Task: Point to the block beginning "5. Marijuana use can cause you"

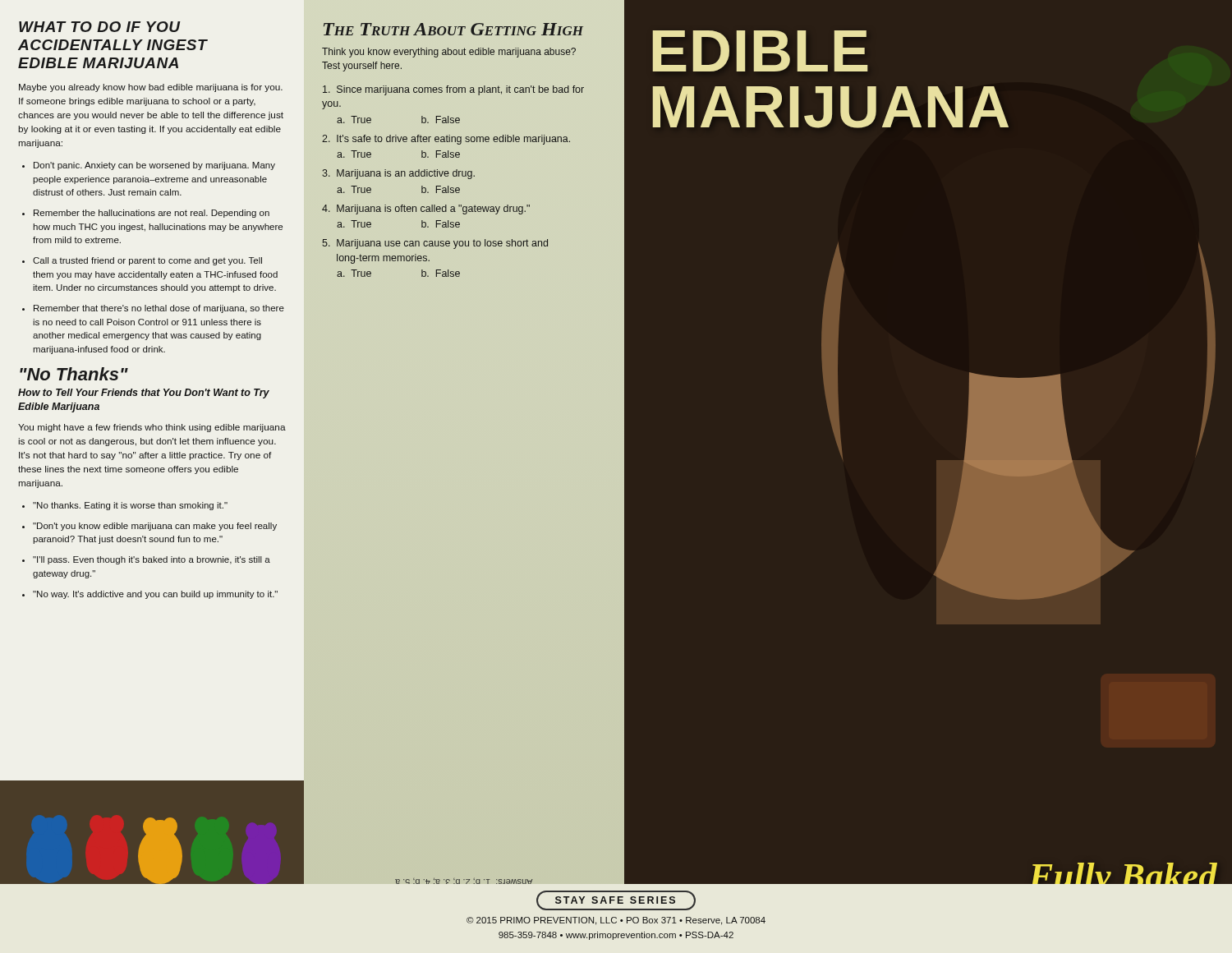Action: click(x=435, y=244)
